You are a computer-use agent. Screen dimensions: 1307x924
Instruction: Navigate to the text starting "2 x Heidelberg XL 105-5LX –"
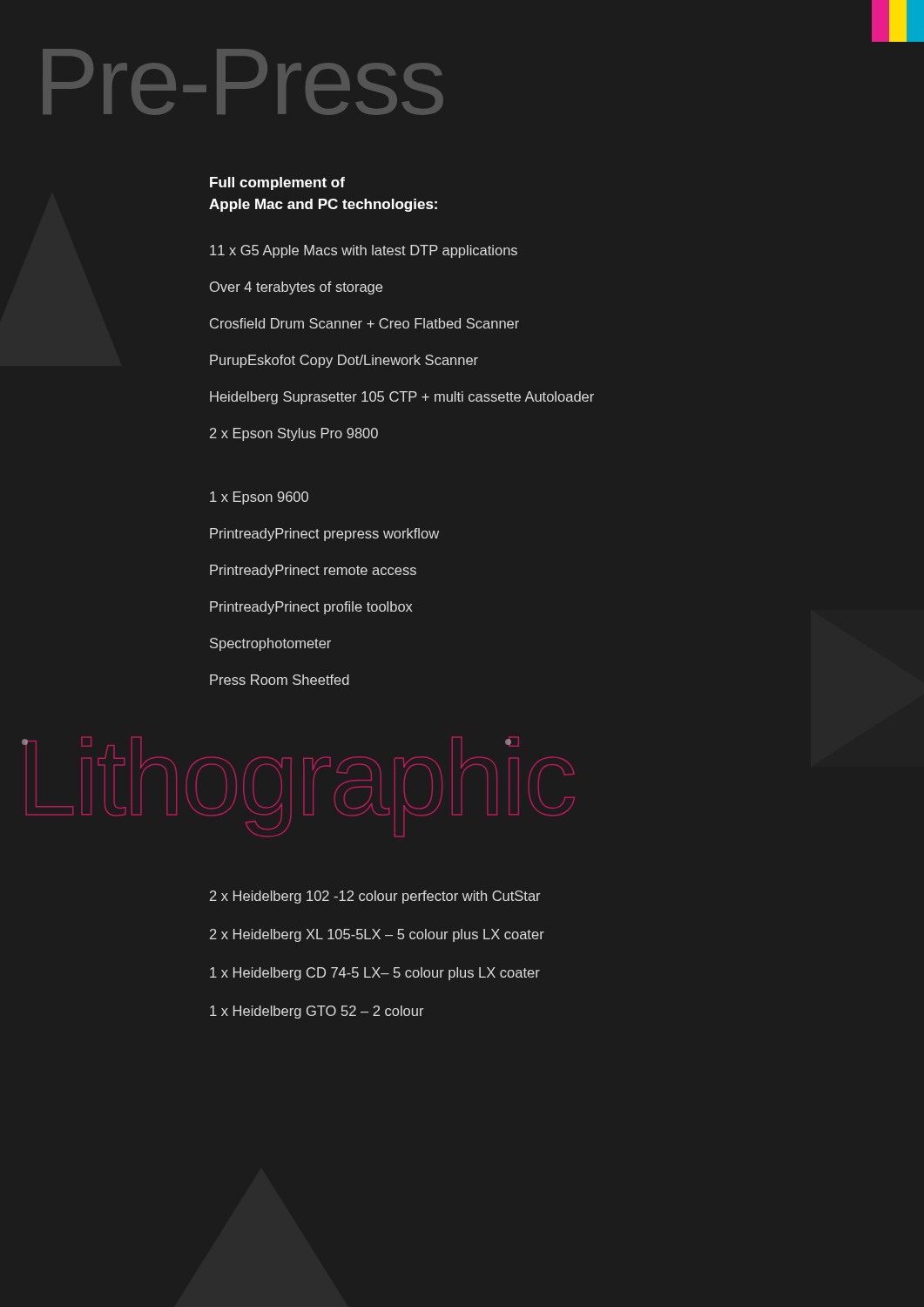coord(376,934)
